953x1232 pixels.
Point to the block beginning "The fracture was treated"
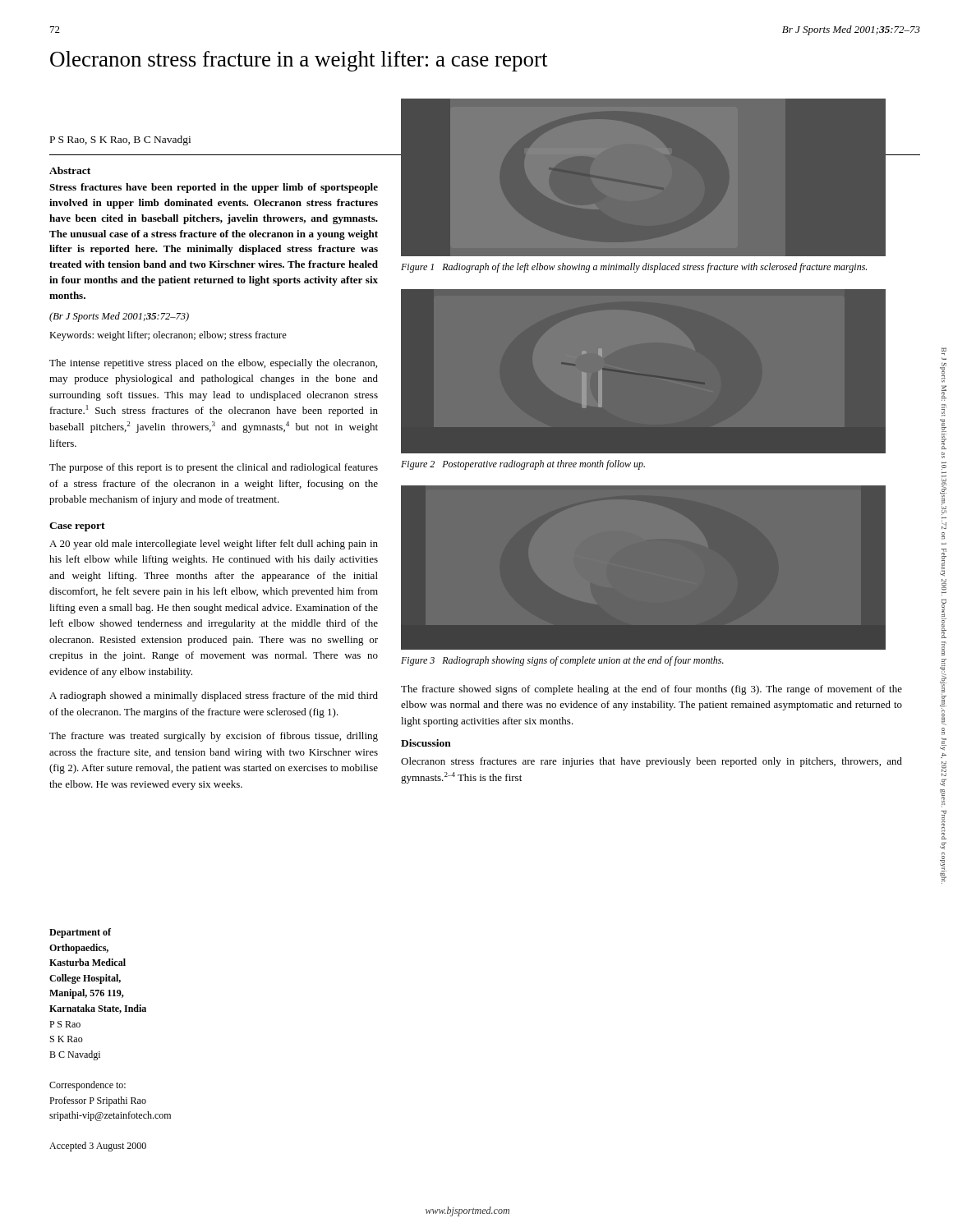coord(214,760)
